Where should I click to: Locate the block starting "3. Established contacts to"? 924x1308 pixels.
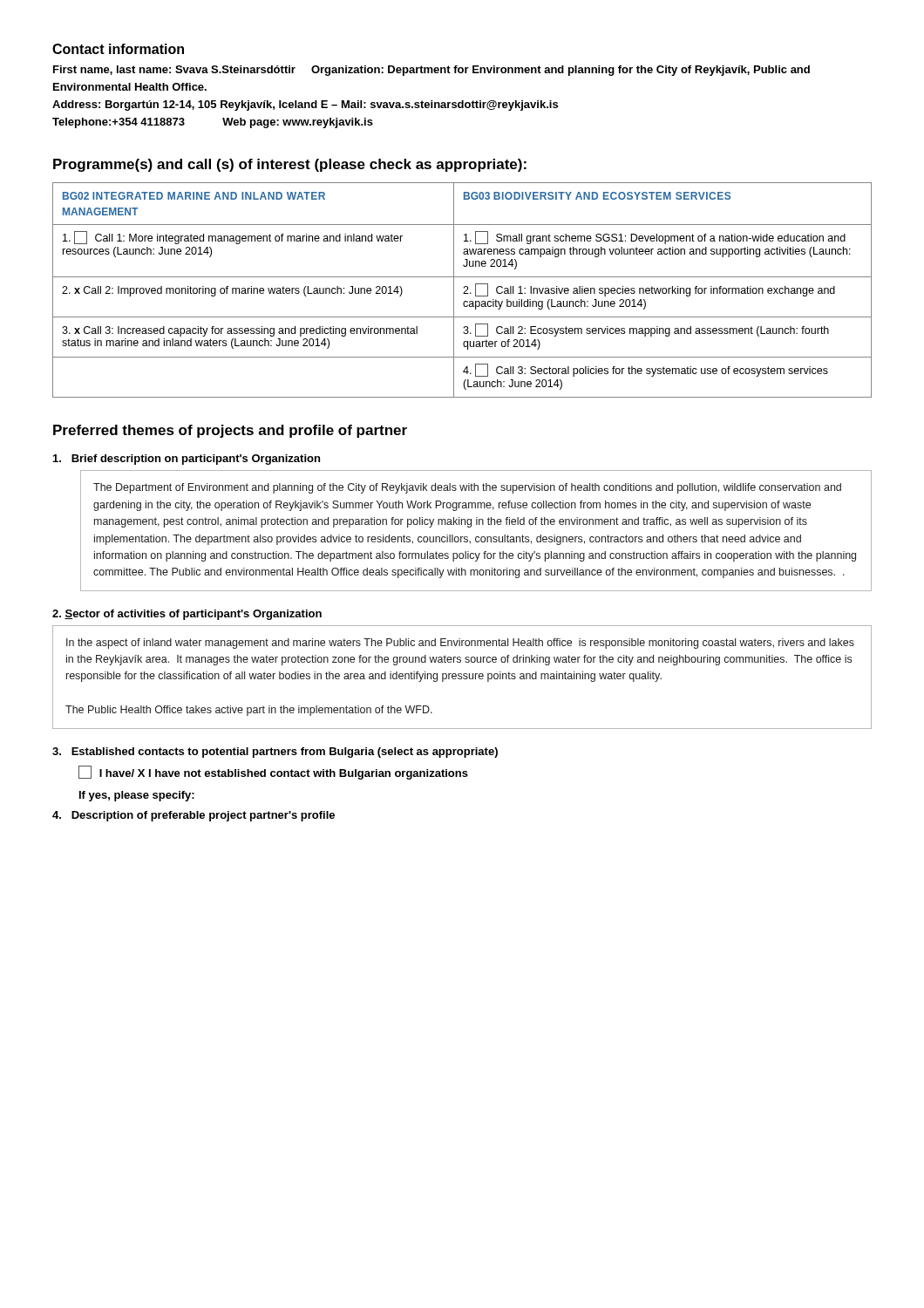[275, 751]
